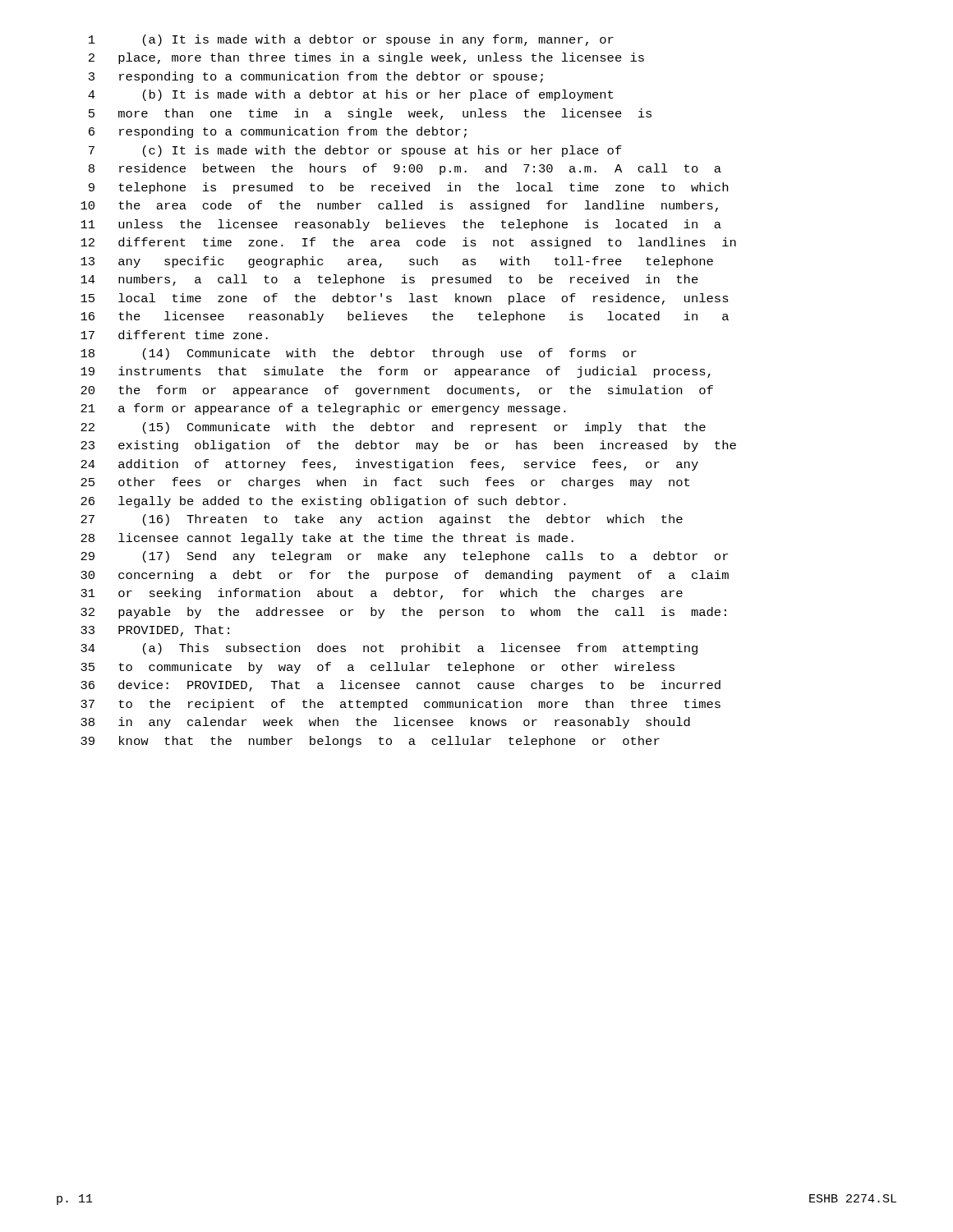Find the list item containing "18 (14) Communicate with the debtor through use"
This screenshot has width=953, height=1232.
pos(476,382)
